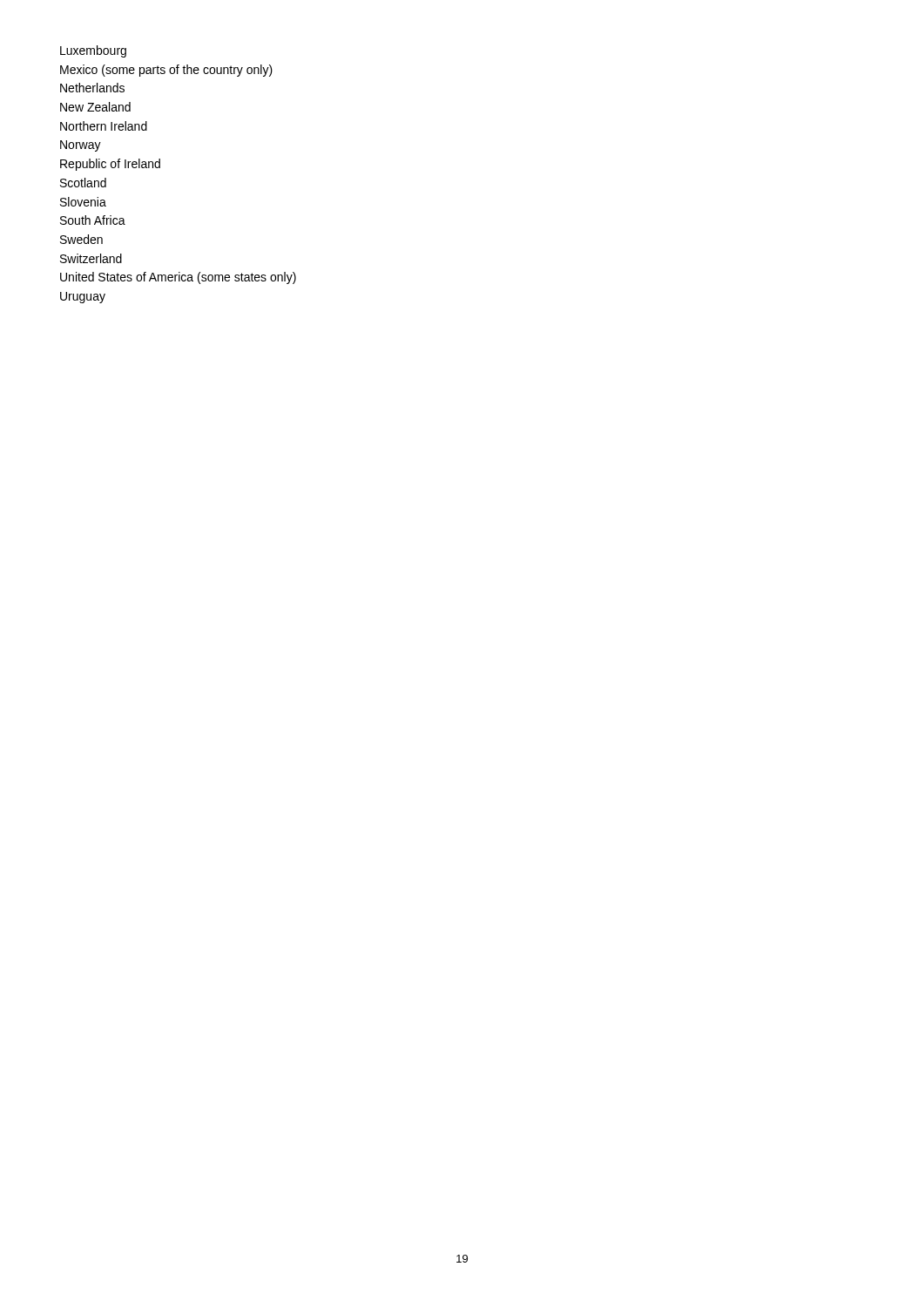Screen dimensions: 1307x924
Task: Locate the list item that reads "Republic of Ireland"
Action: pos(110,164)
